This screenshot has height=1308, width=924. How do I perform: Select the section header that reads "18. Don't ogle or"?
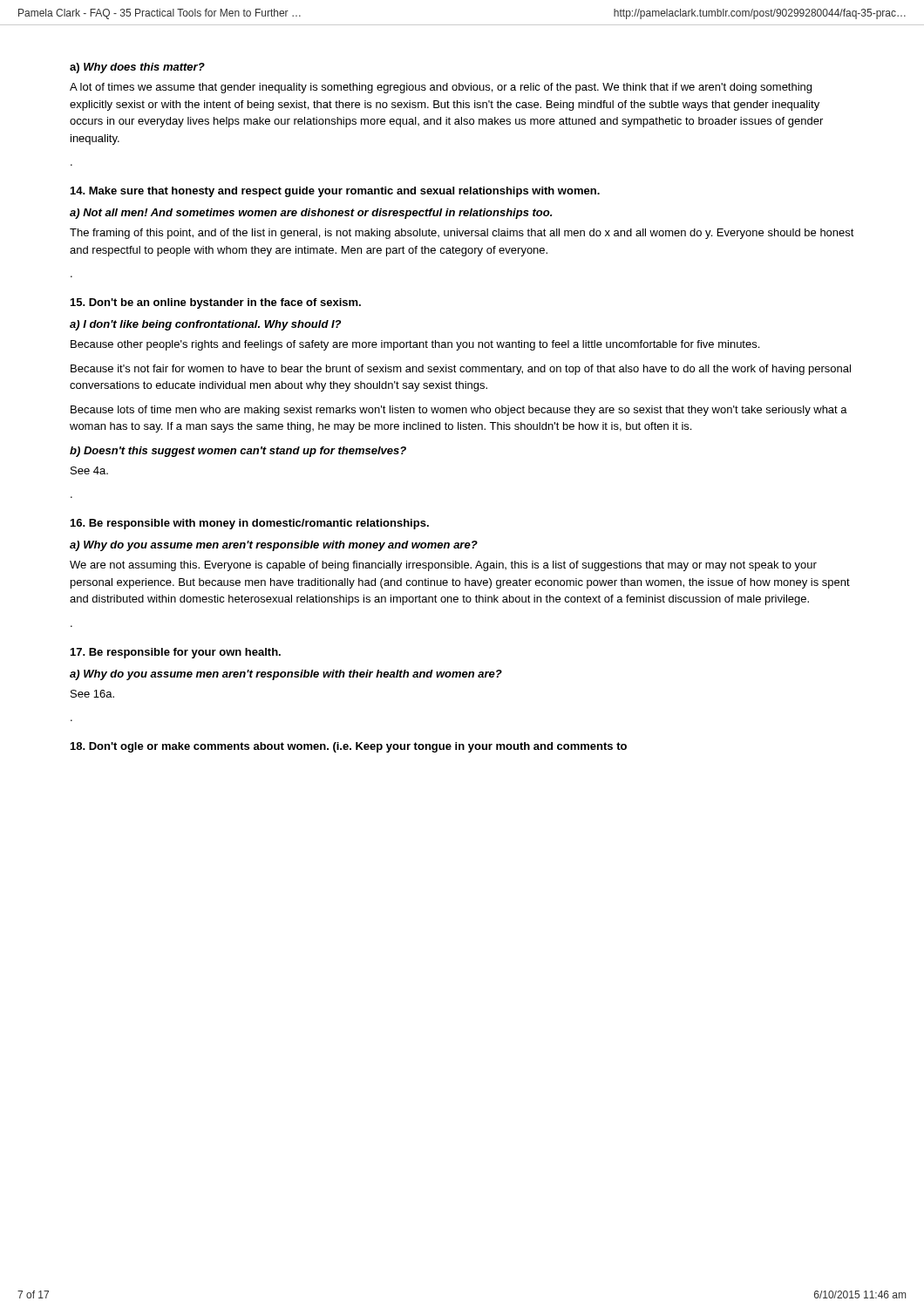pyautogui.click(x=348, y=746)
